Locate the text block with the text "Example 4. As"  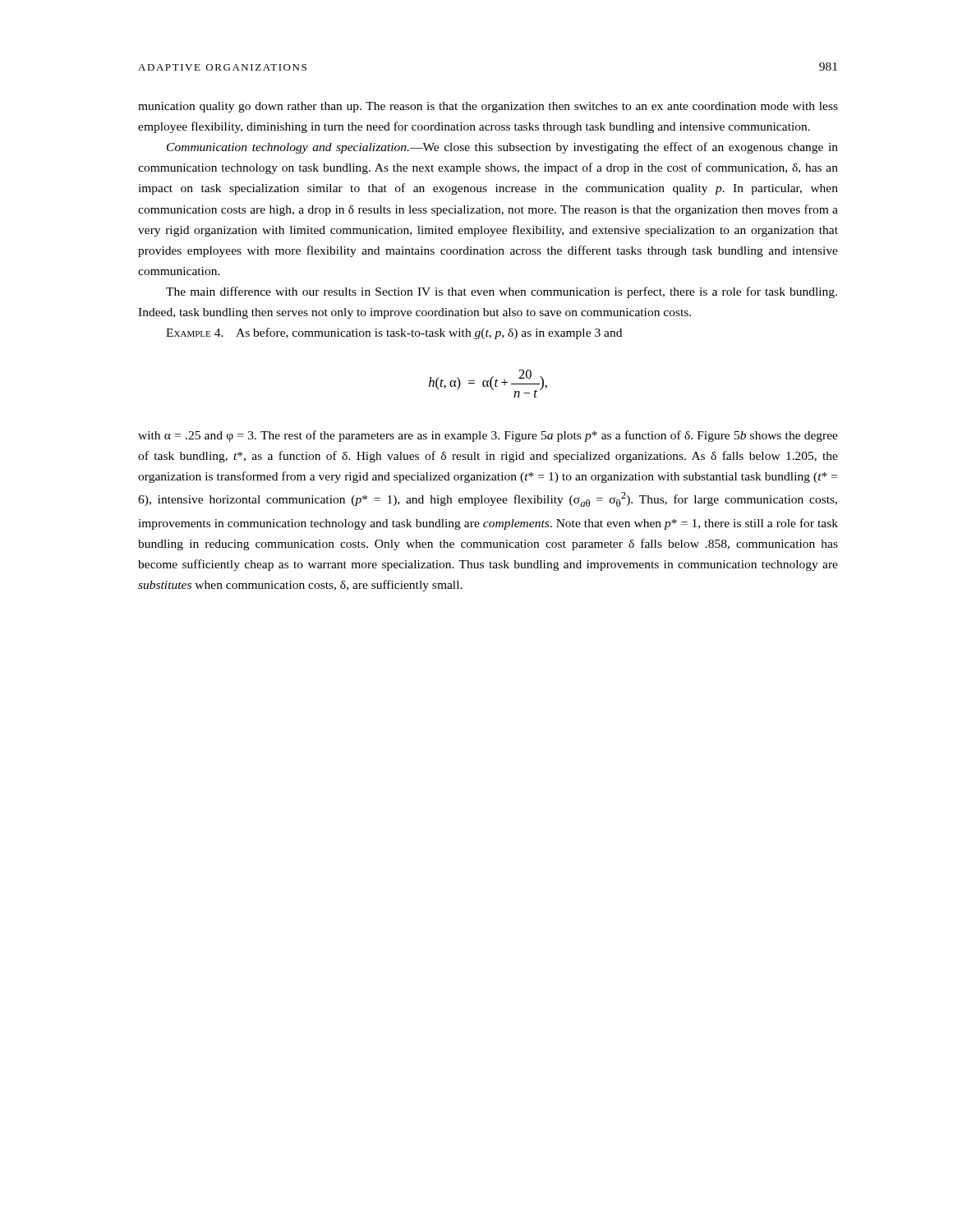[488, 332]
